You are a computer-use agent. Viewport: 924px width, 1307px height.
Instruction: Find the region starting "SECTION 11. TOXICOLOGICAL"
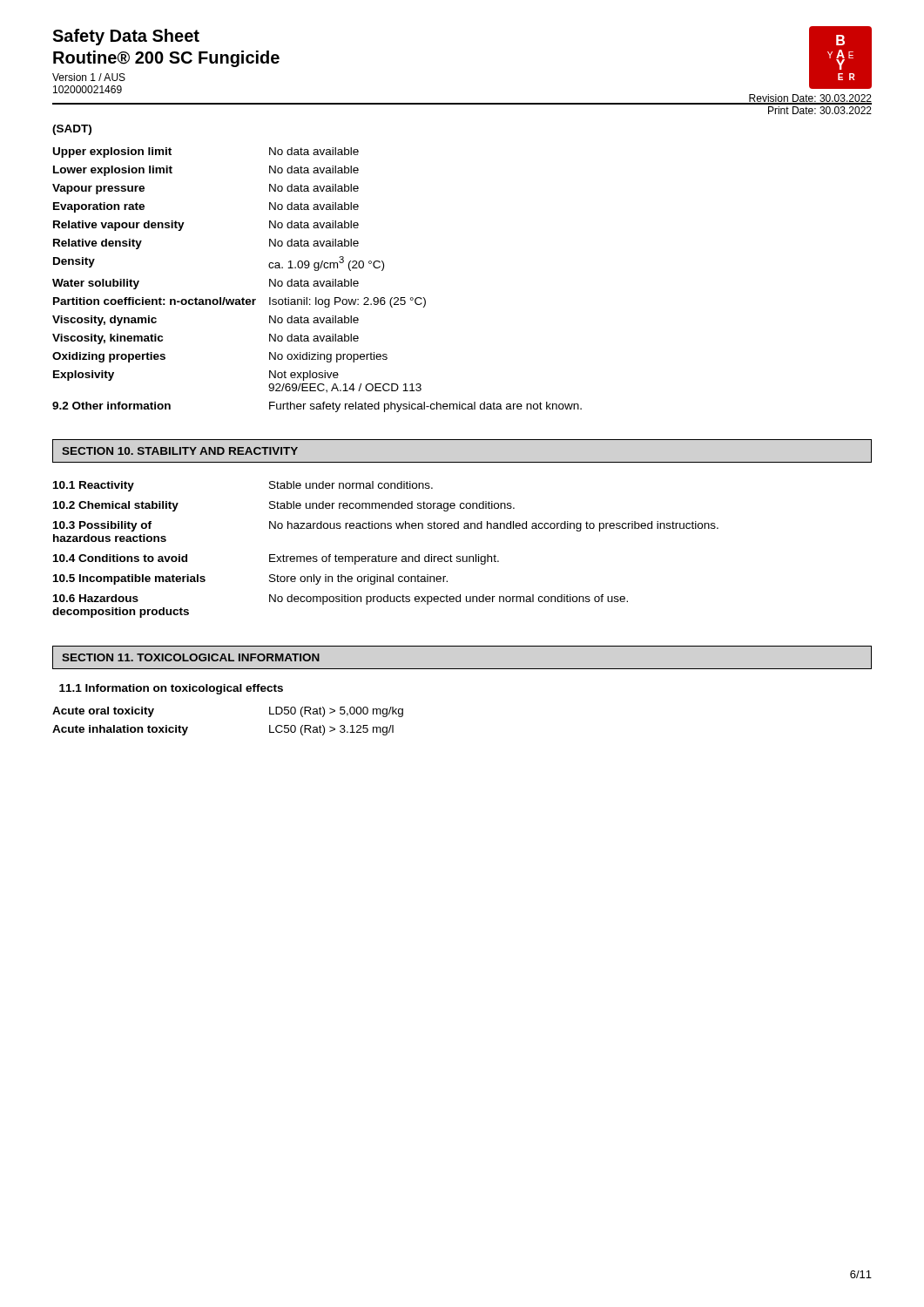coord(191,657)
